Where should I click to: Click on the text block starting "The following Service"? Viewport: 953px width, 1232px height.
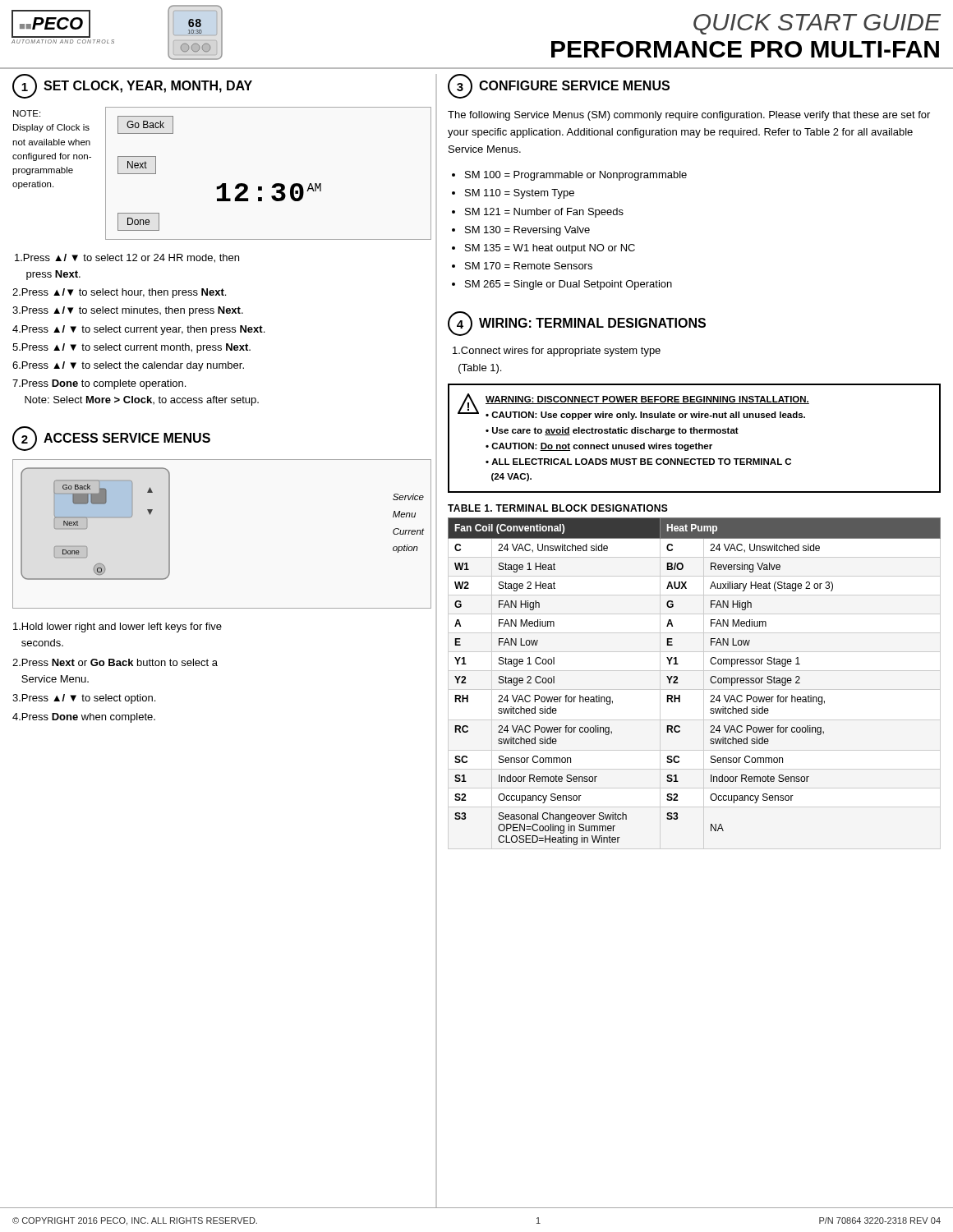(689, 132)
